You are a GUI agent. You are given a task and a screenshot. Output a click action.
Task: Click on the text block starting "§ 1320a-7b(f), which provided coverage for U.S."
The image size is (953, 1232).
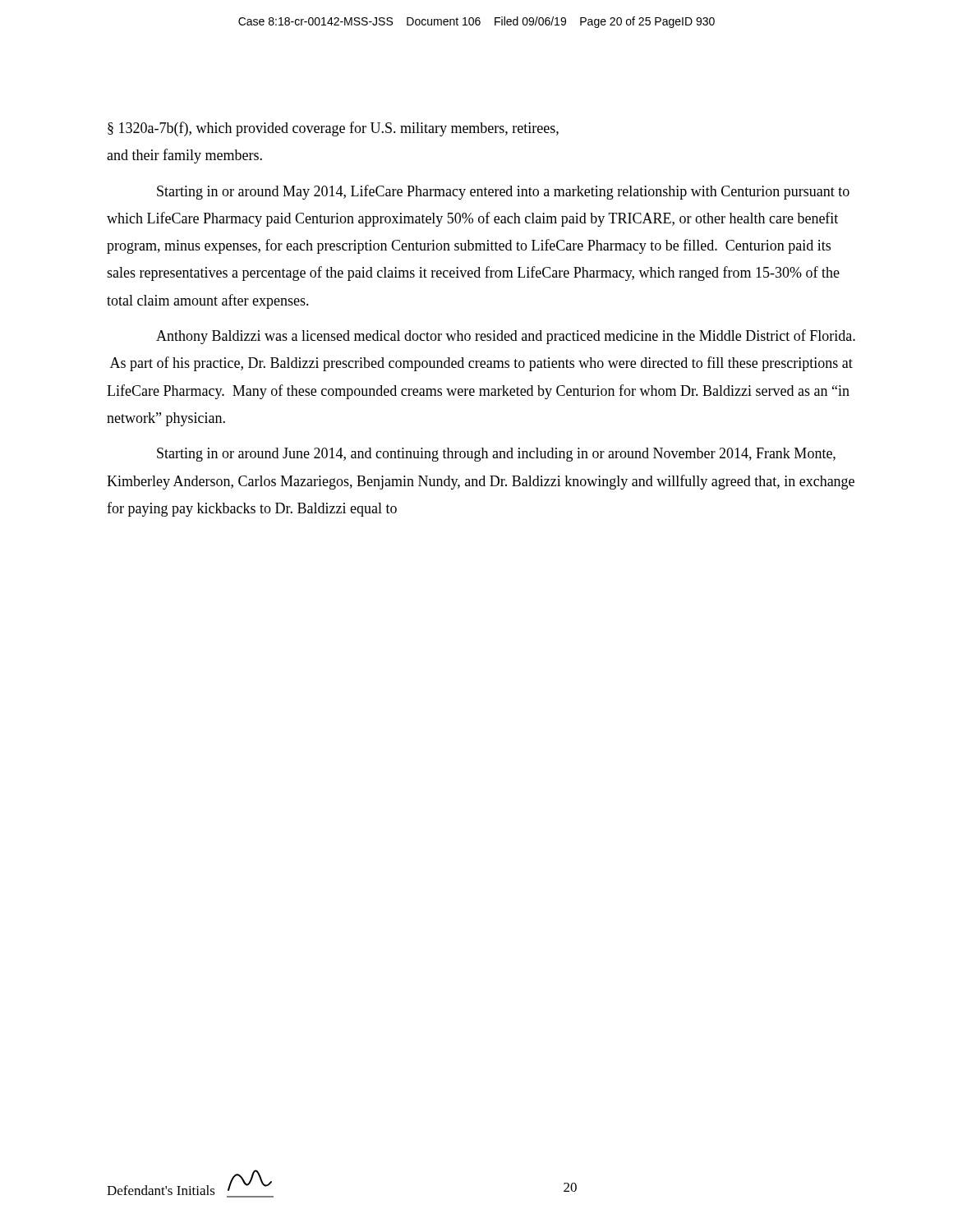333,142
